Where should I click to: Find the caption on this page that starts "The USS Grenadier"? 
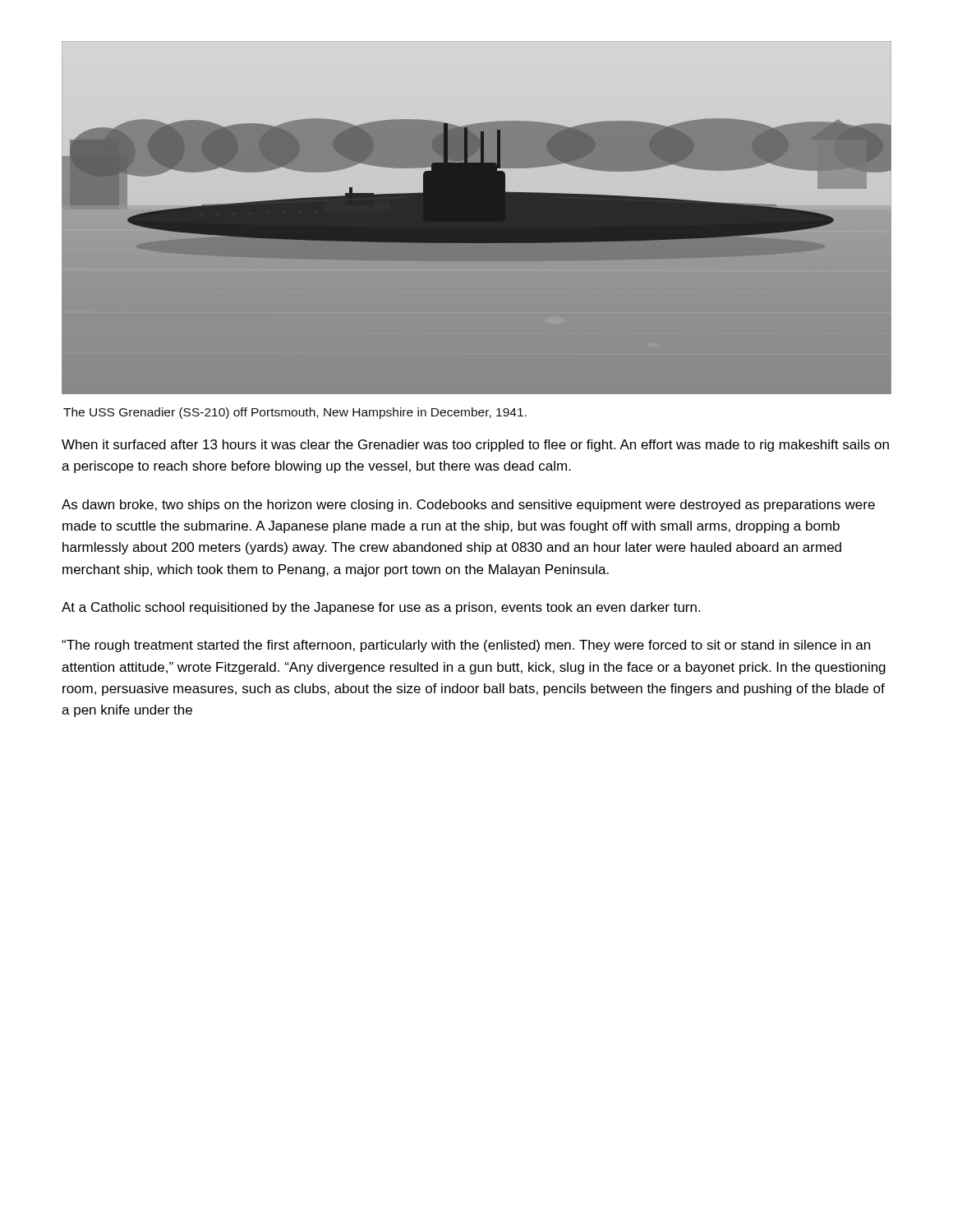click(295, 412)
